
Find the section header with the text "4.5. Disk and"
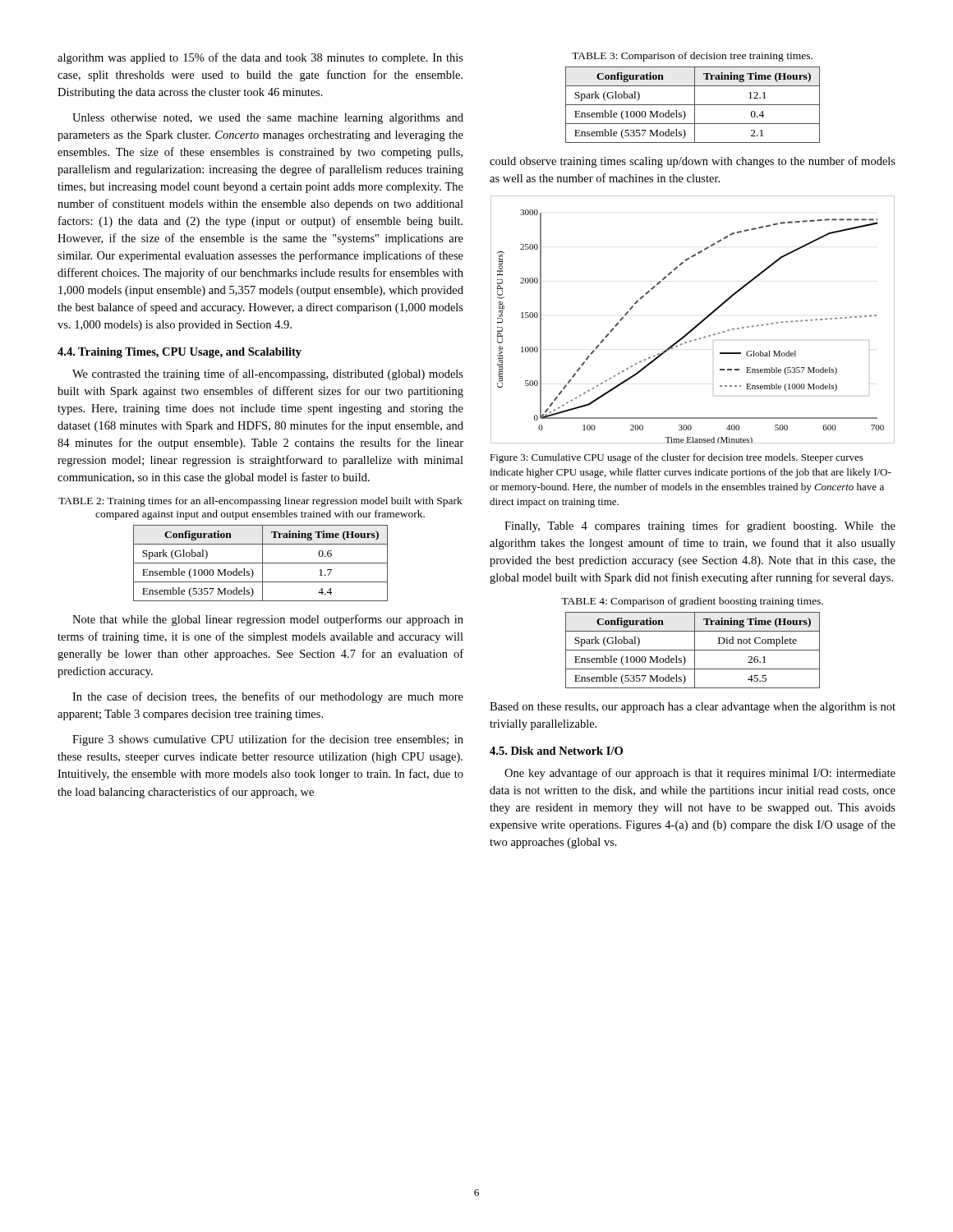coord(557,751)
